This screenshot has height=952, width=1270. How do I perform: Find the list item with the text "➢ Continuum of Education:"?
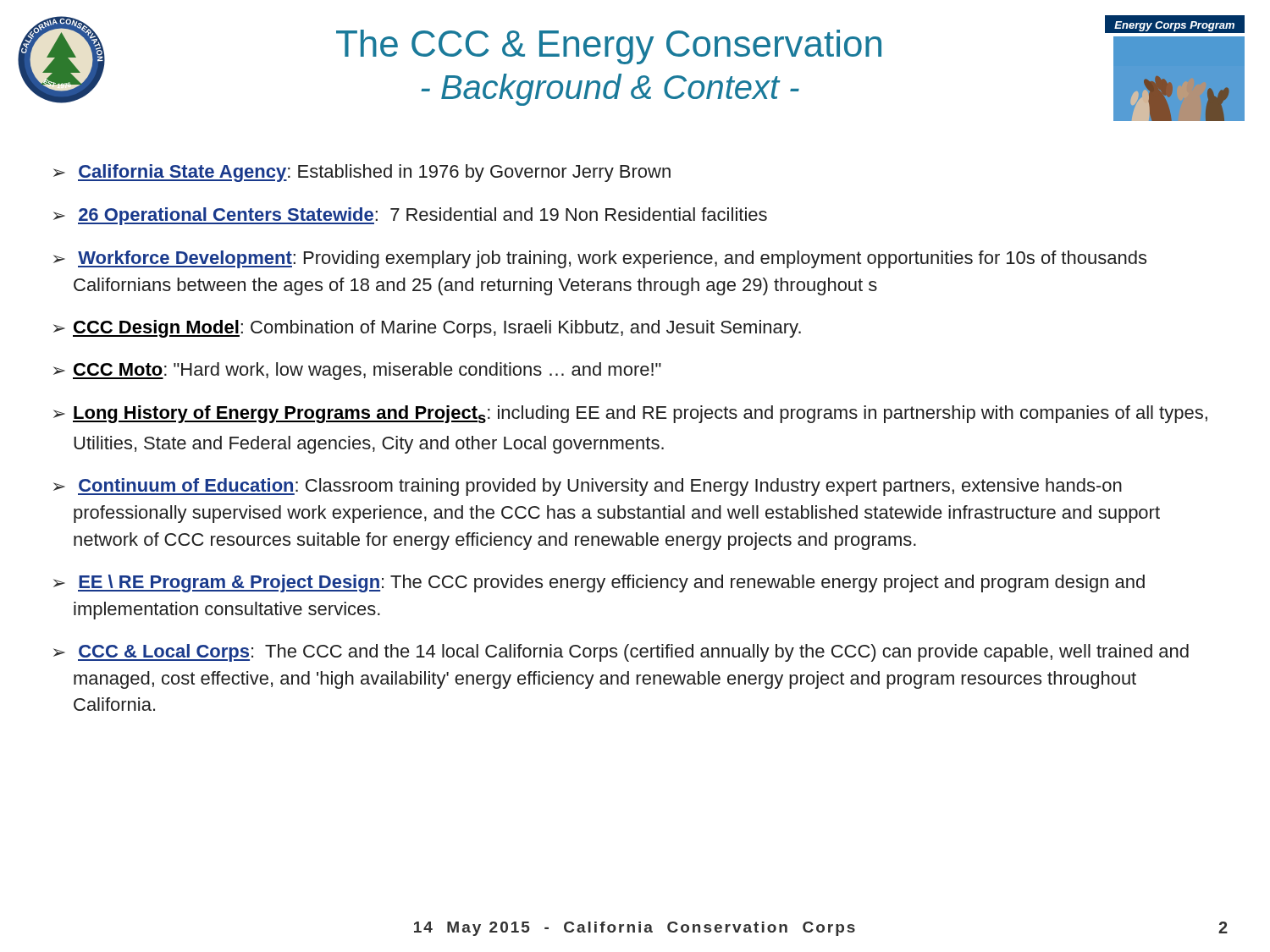click(x=635, y=513)
